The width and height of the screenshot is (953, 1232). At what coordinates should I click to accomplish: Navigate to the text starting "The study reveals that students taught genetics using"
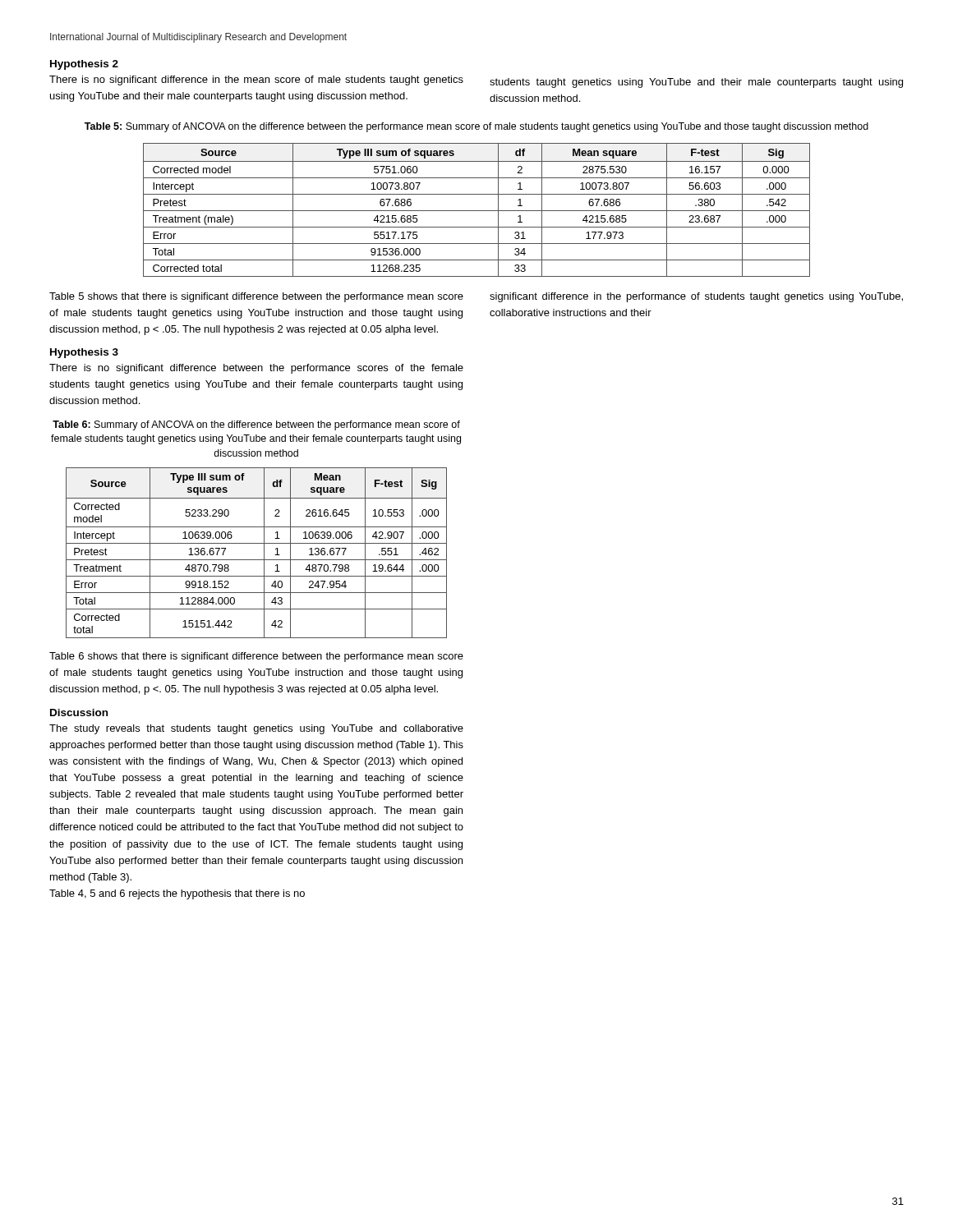256,810
